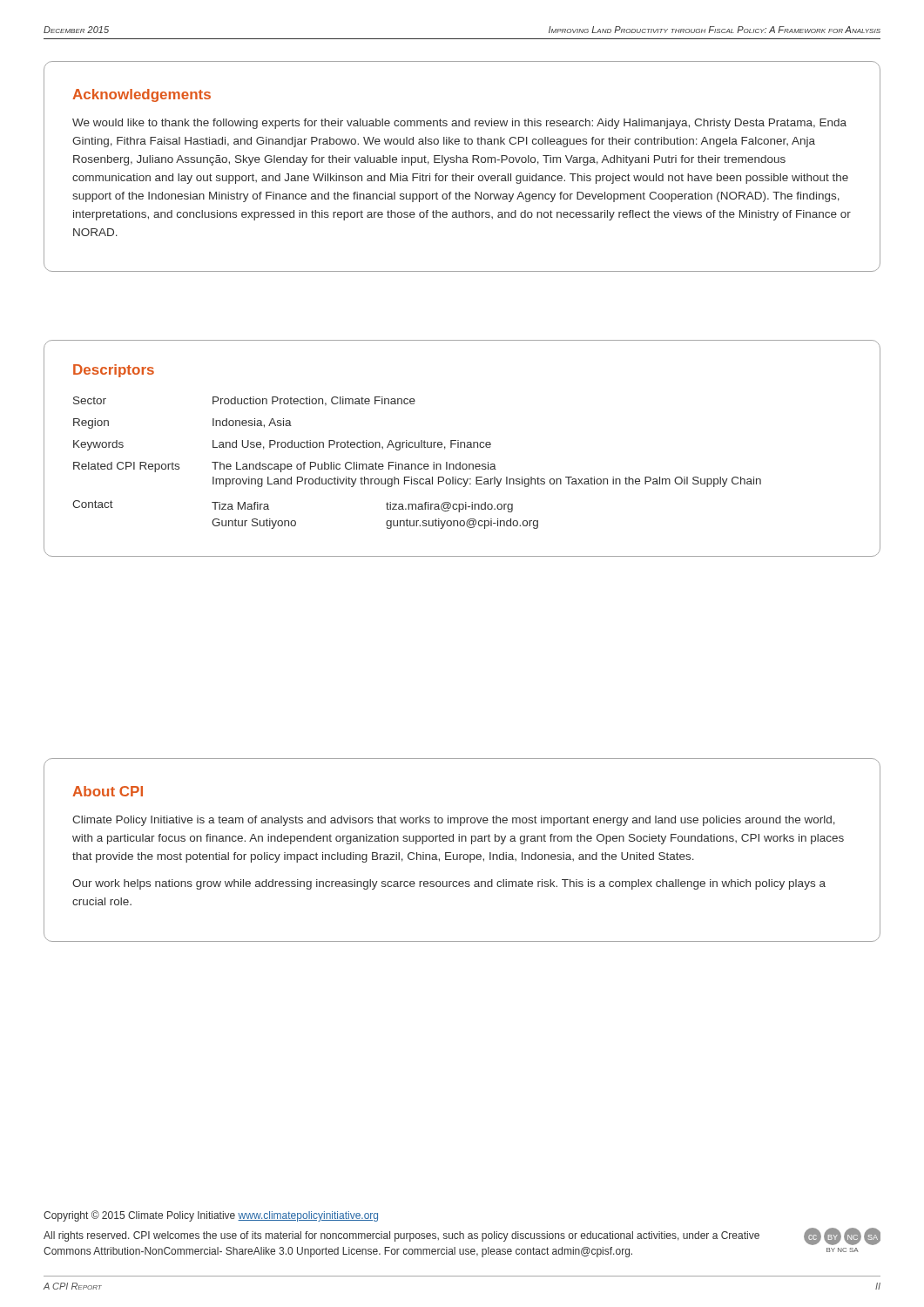This screenshot has width=924, height=1307.
Task: Point to the region starting "Copyright © 2015"
Action: [x=211, y=1216]
